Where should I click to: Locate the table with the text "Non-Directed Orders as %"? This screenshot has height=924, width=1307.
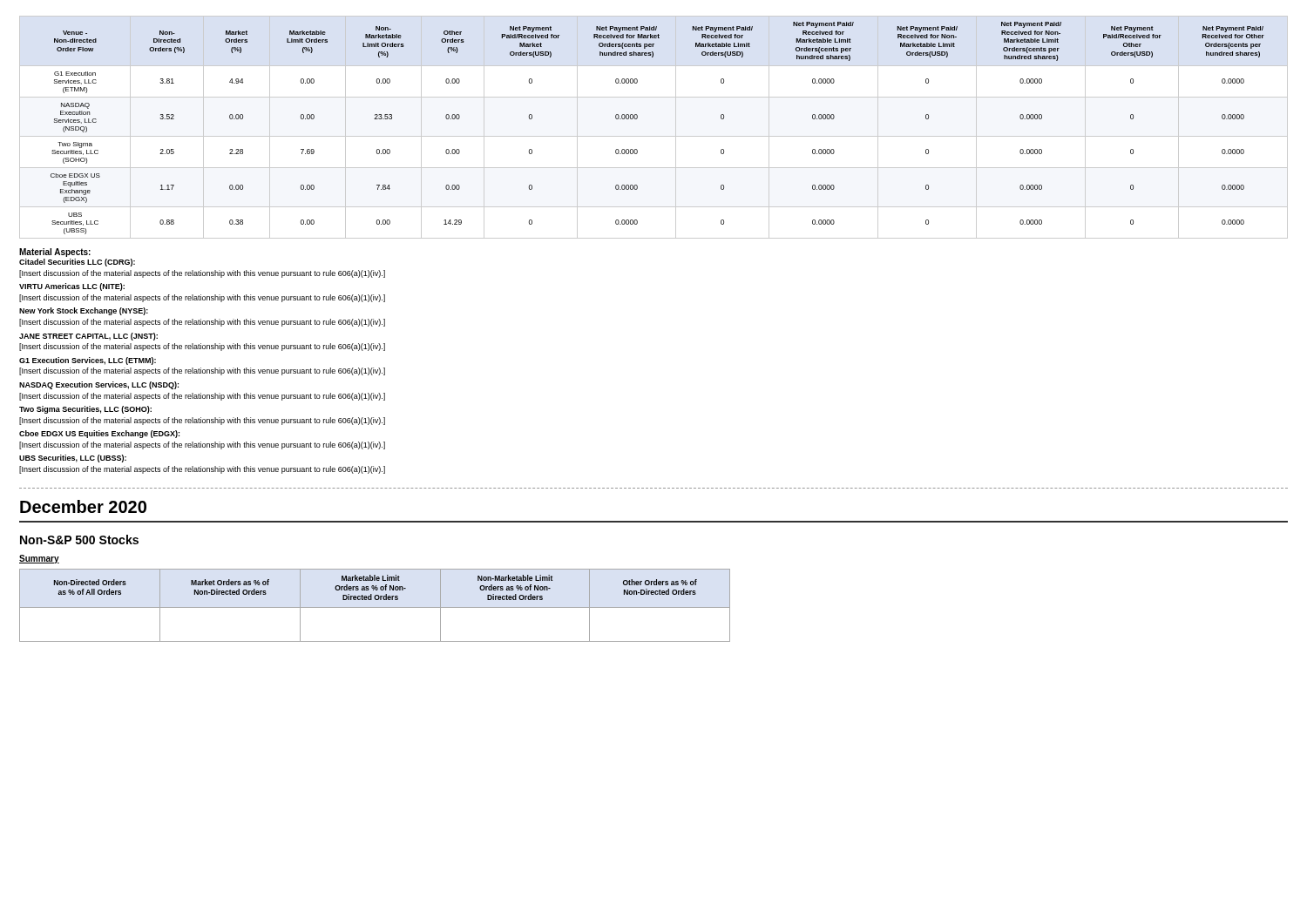(x=654, y=605)
